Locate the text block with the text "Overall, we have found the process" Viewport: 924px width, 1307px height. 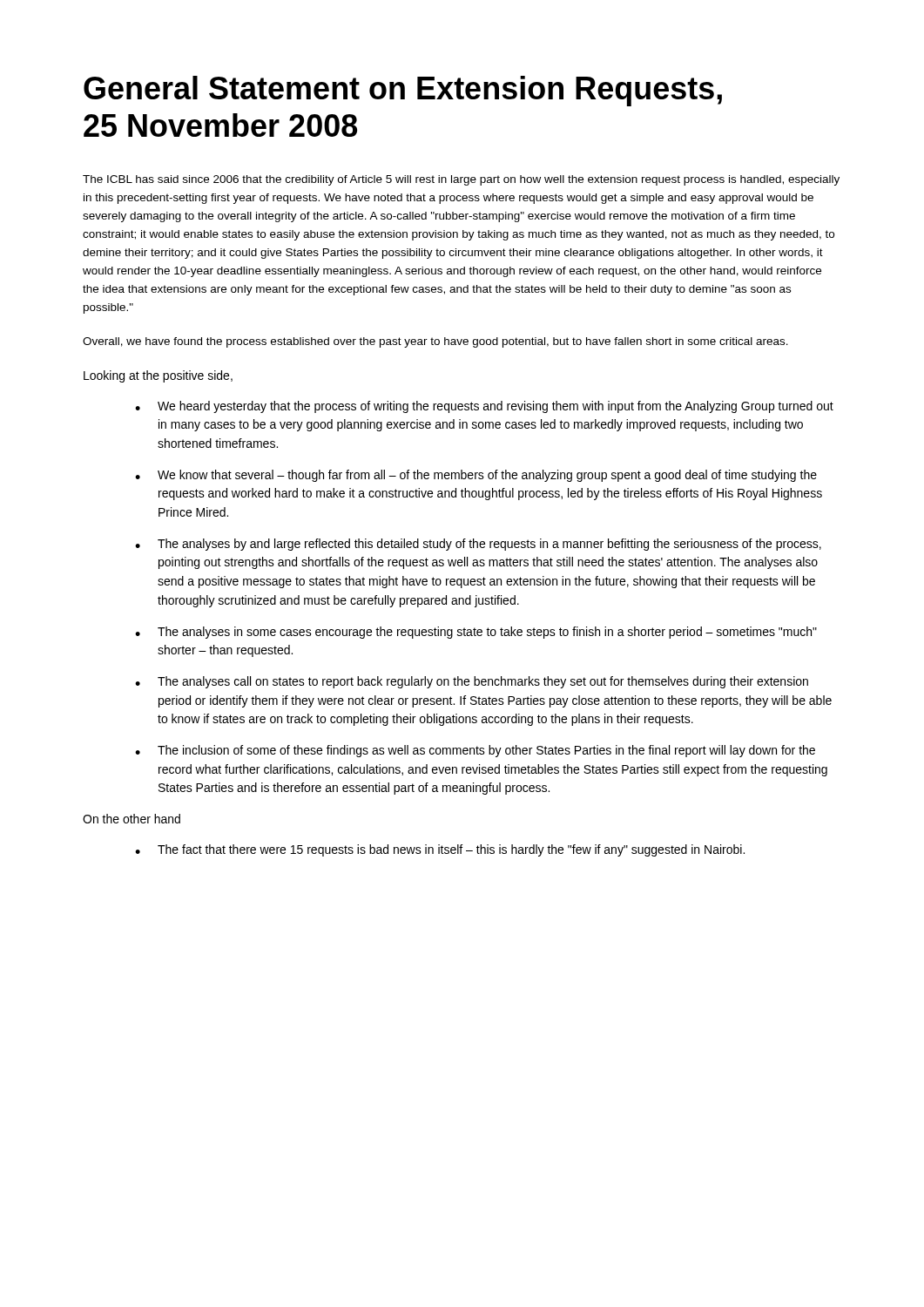(x=462, y=342)
